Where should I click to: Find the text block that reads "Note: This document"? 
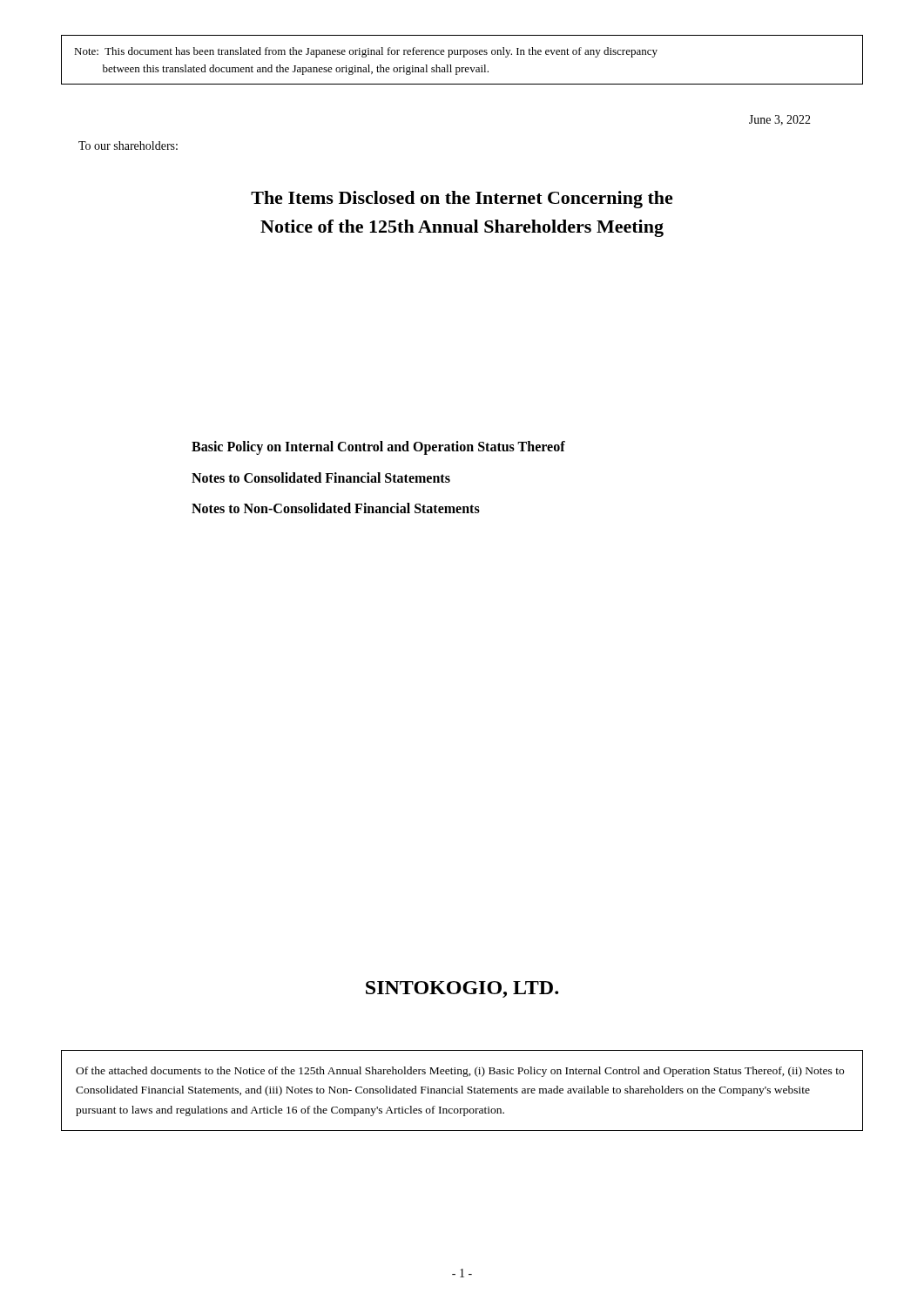tap(366, 59)
